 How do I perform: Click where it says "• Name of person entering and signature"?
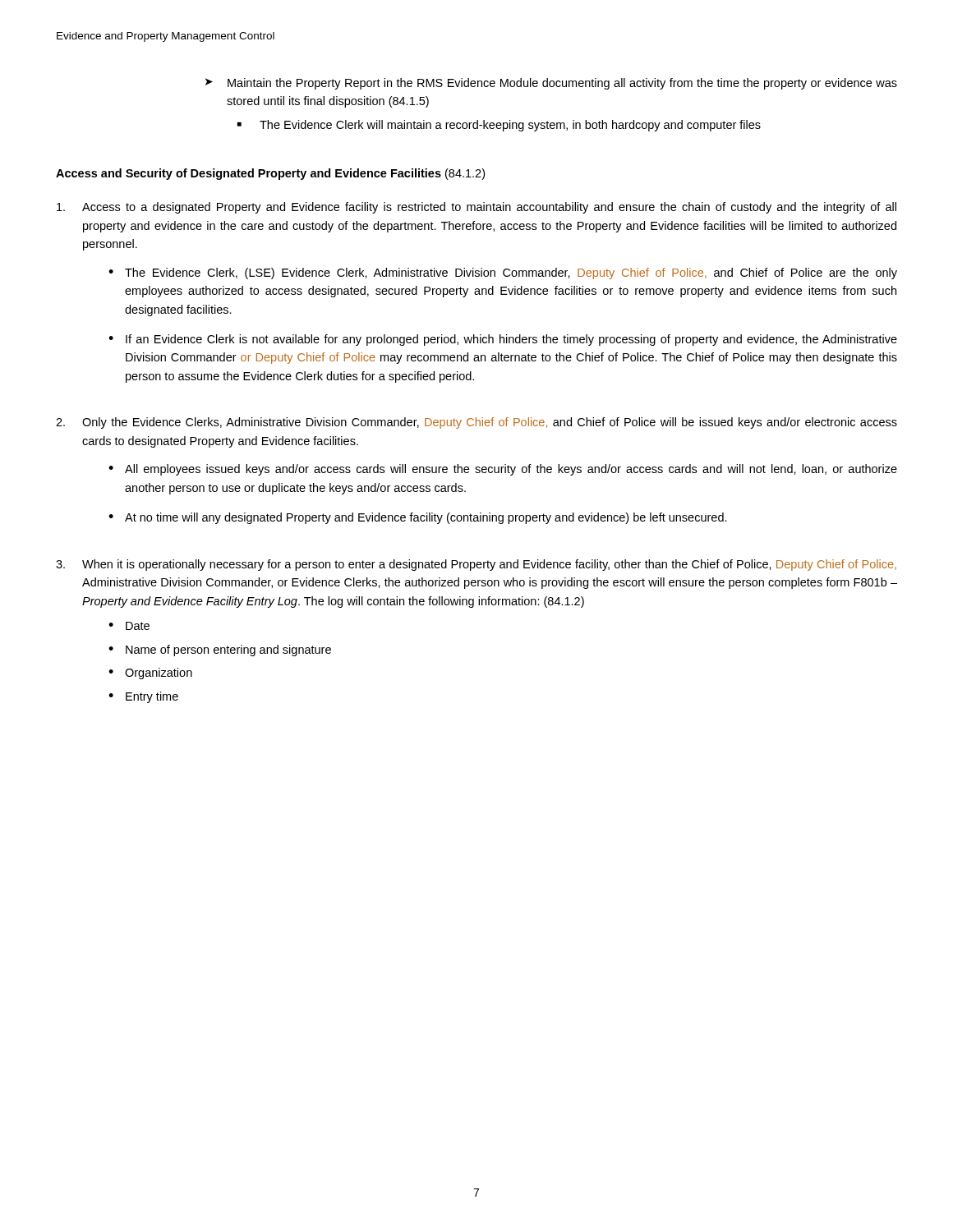[x=220, y=650]
